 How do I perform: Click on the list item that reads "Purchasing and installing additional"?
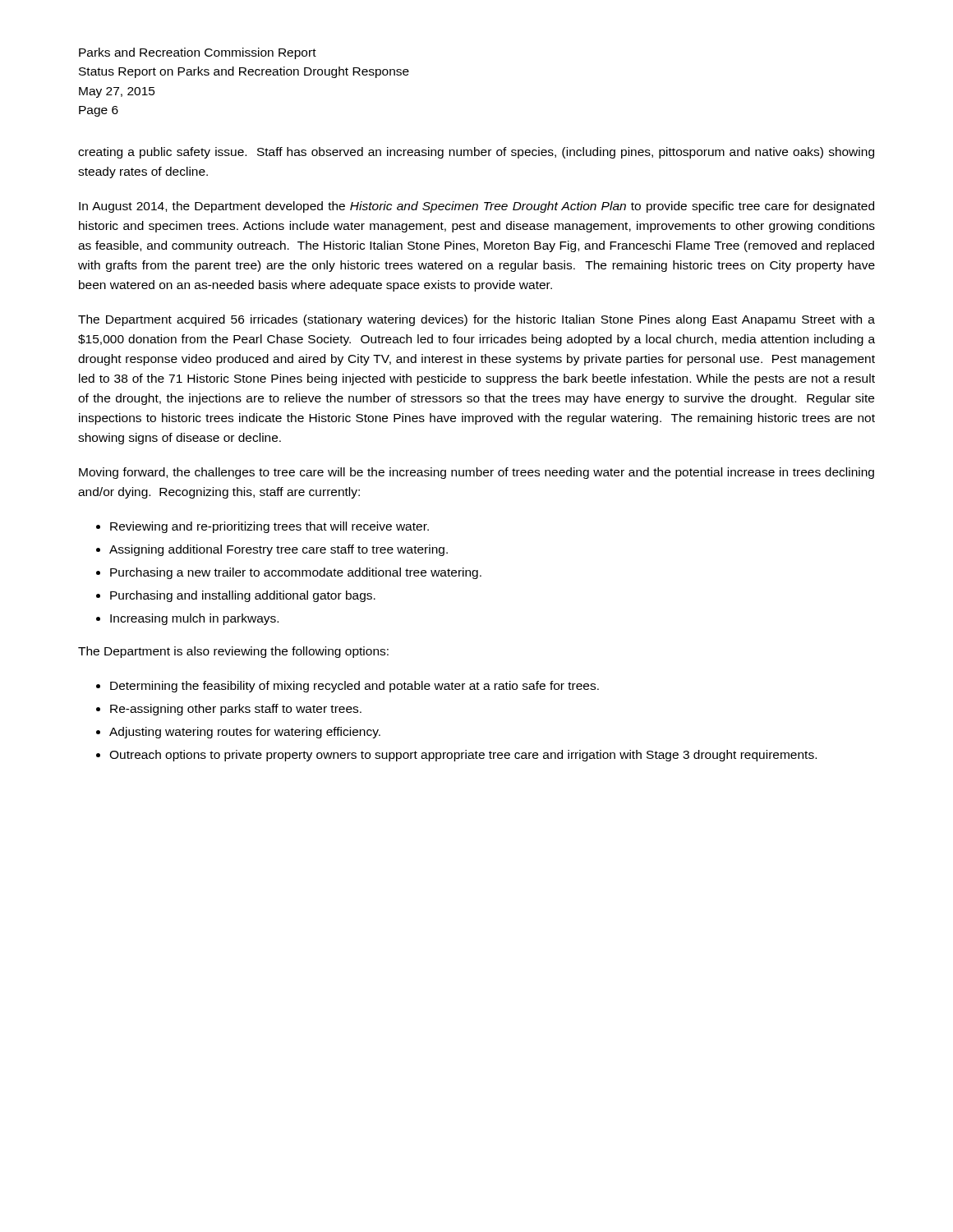(x=243, y=595)
